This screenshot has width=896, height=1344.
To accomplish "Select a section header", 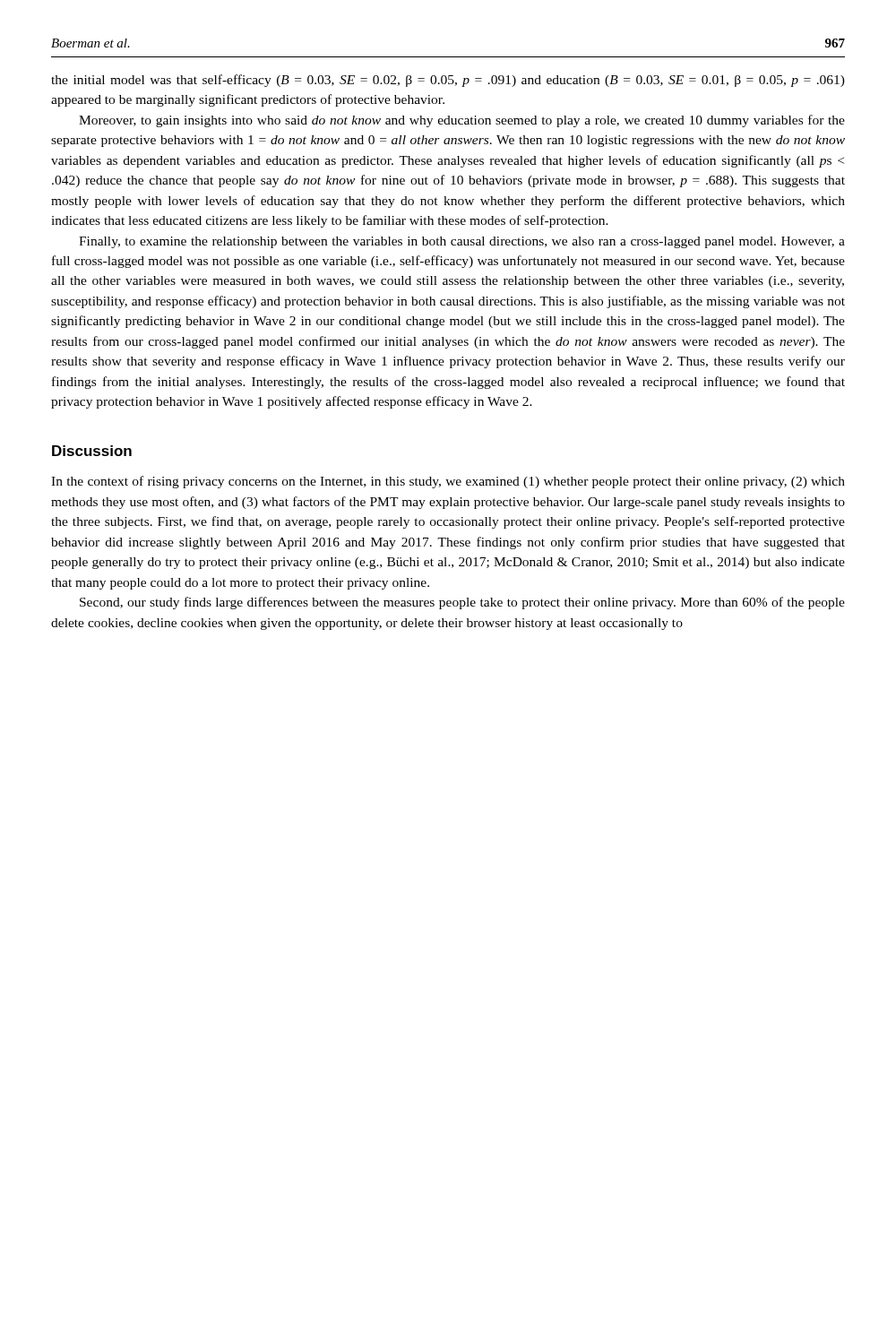I will point(92,451).
